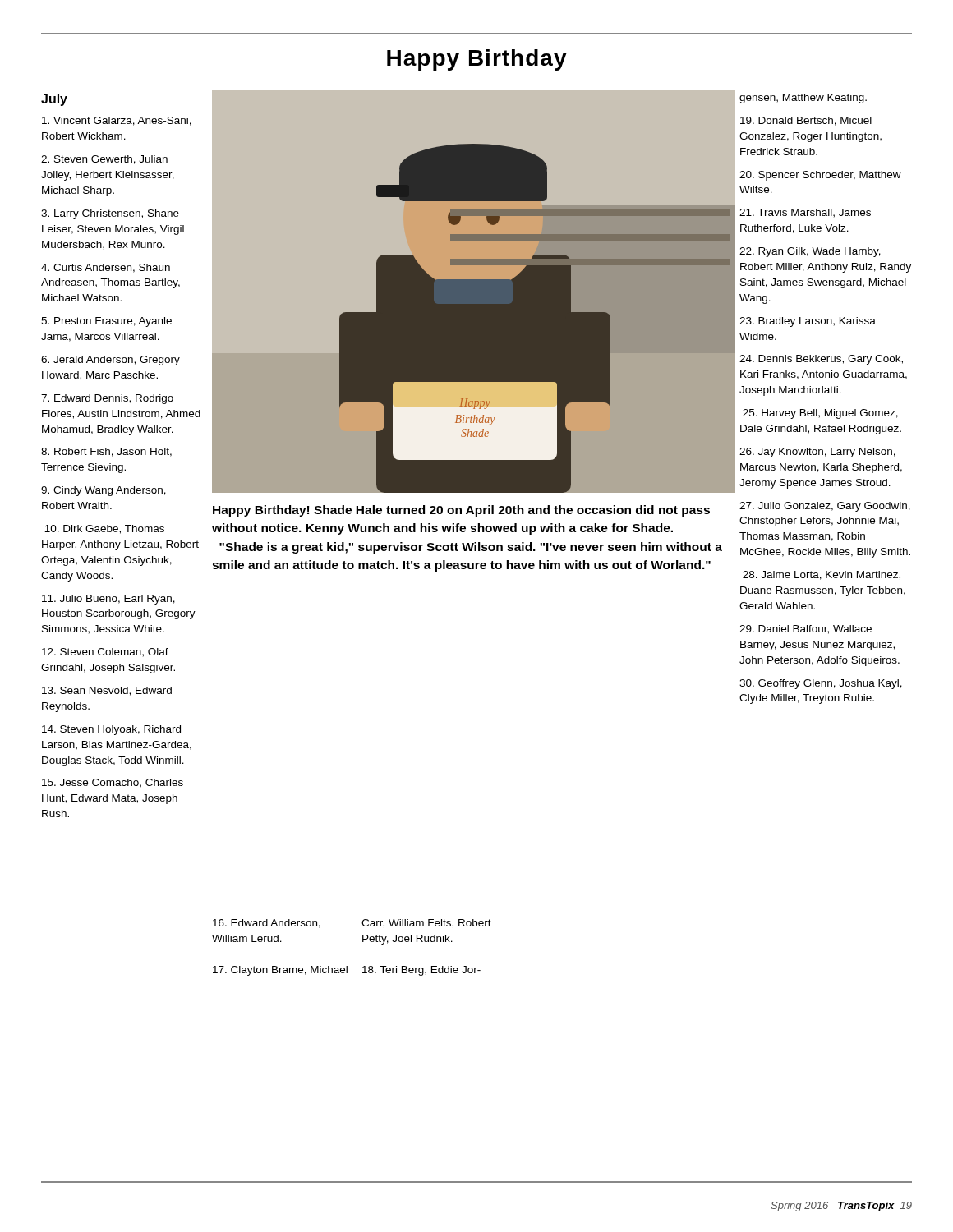This screenshot has width=953, height=1232.
Task: Select the list item with the text "28. Jaime Lorta, Kevin Martinez, Duane"
Action: coord(823,590)
